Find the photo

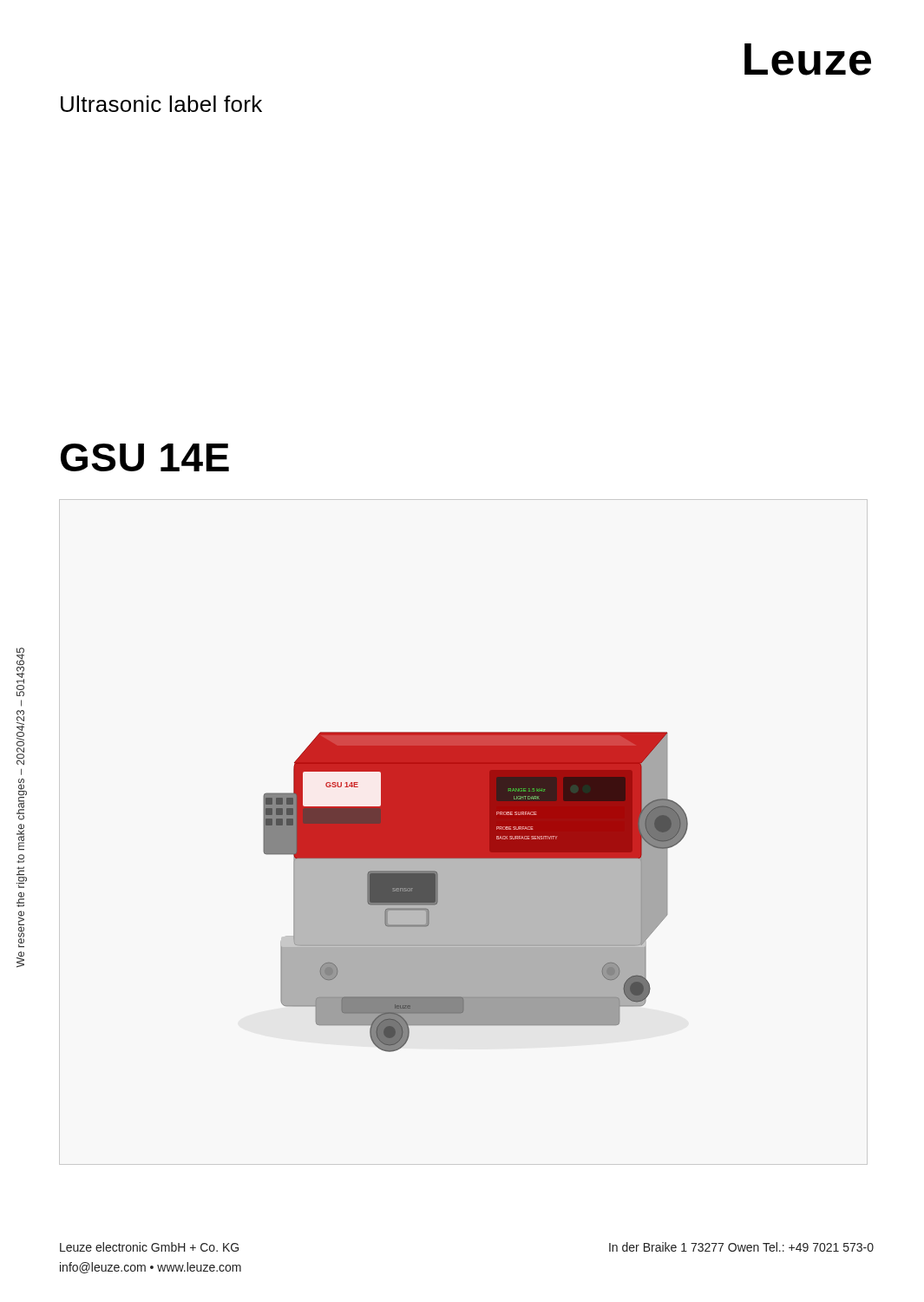tap(463, 832)
